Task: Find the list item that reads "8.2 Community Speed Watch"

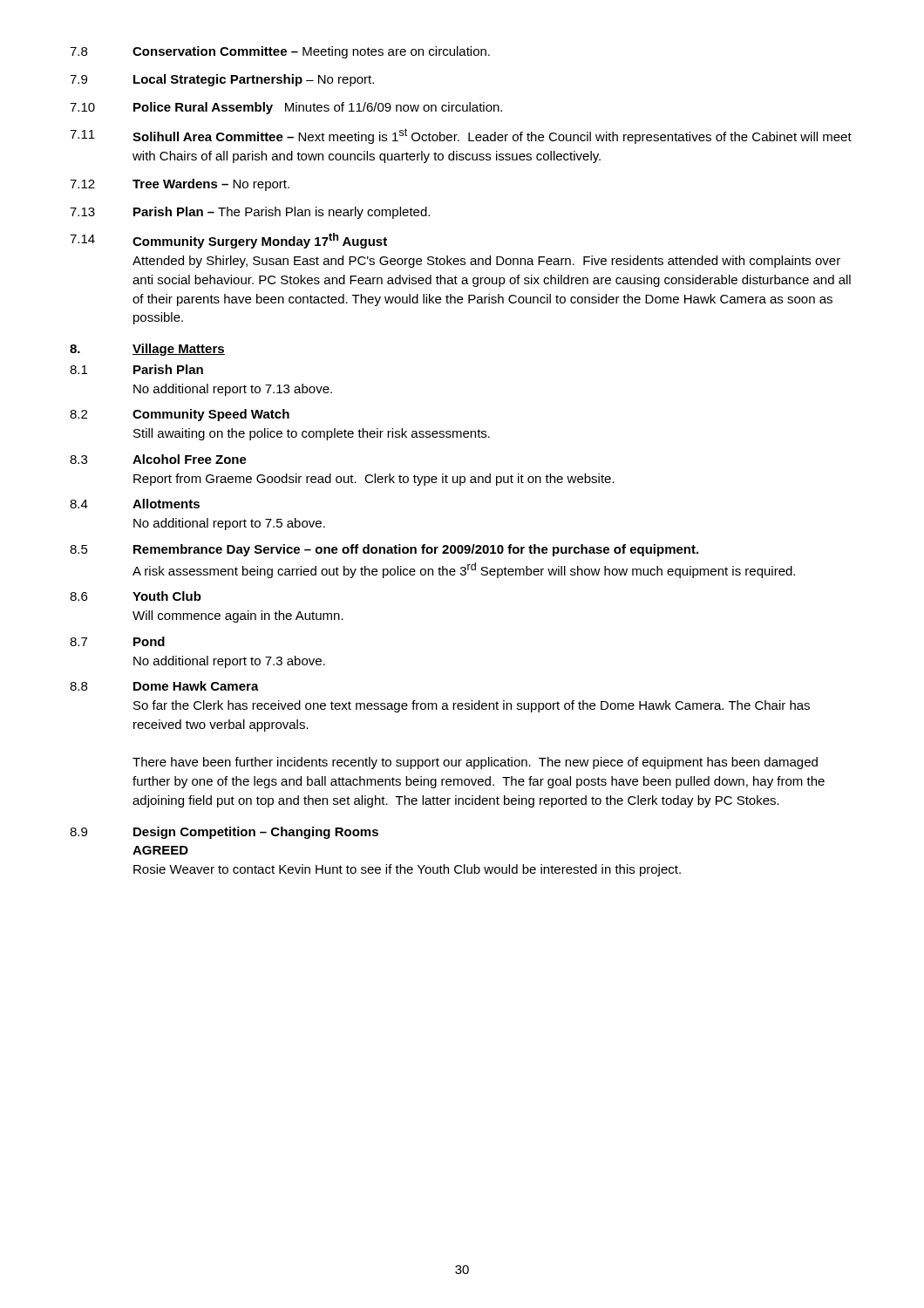Action: point(462,424)
